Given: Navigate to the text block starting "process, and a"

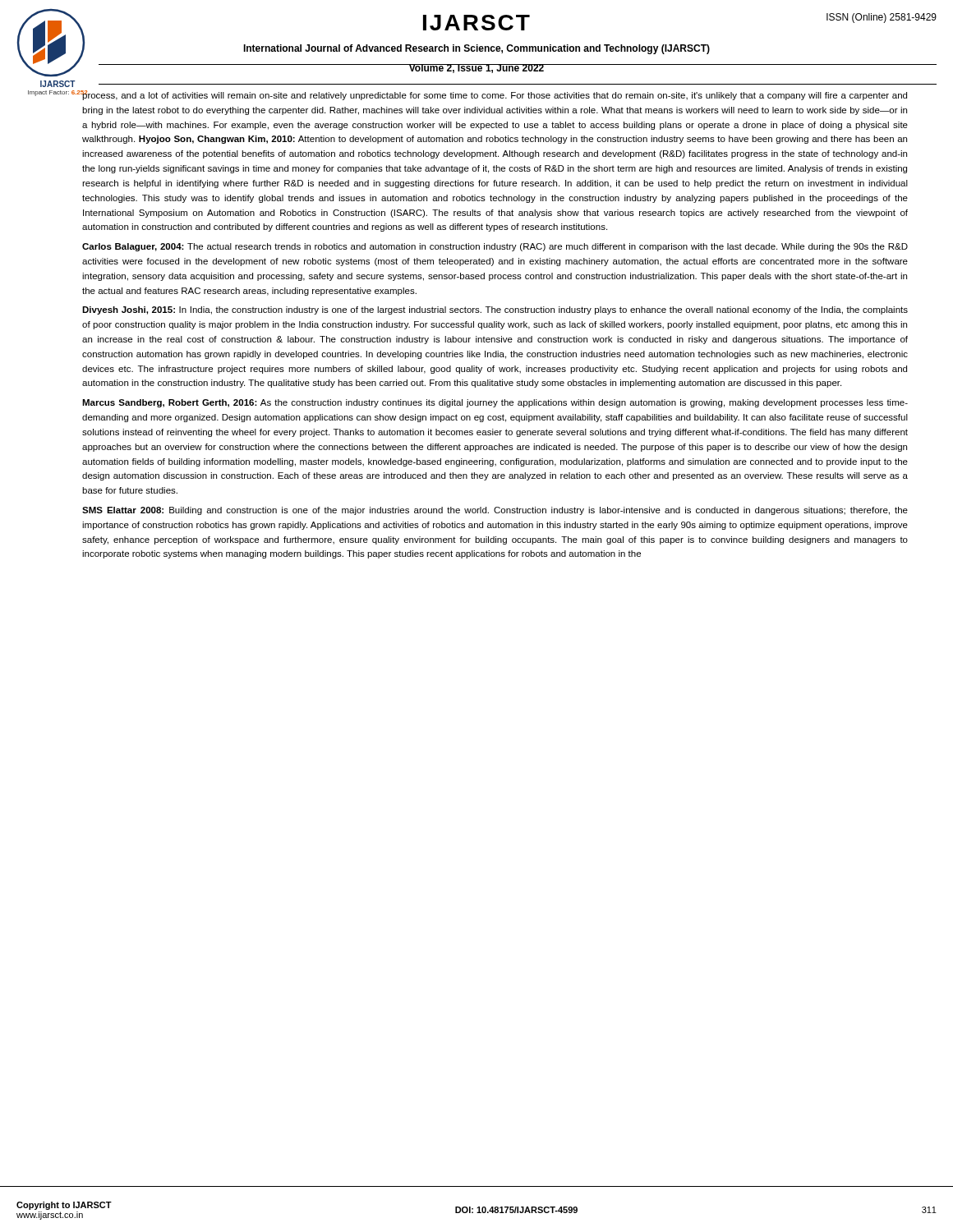Looking at the screenshot, I should coord(495,162).
